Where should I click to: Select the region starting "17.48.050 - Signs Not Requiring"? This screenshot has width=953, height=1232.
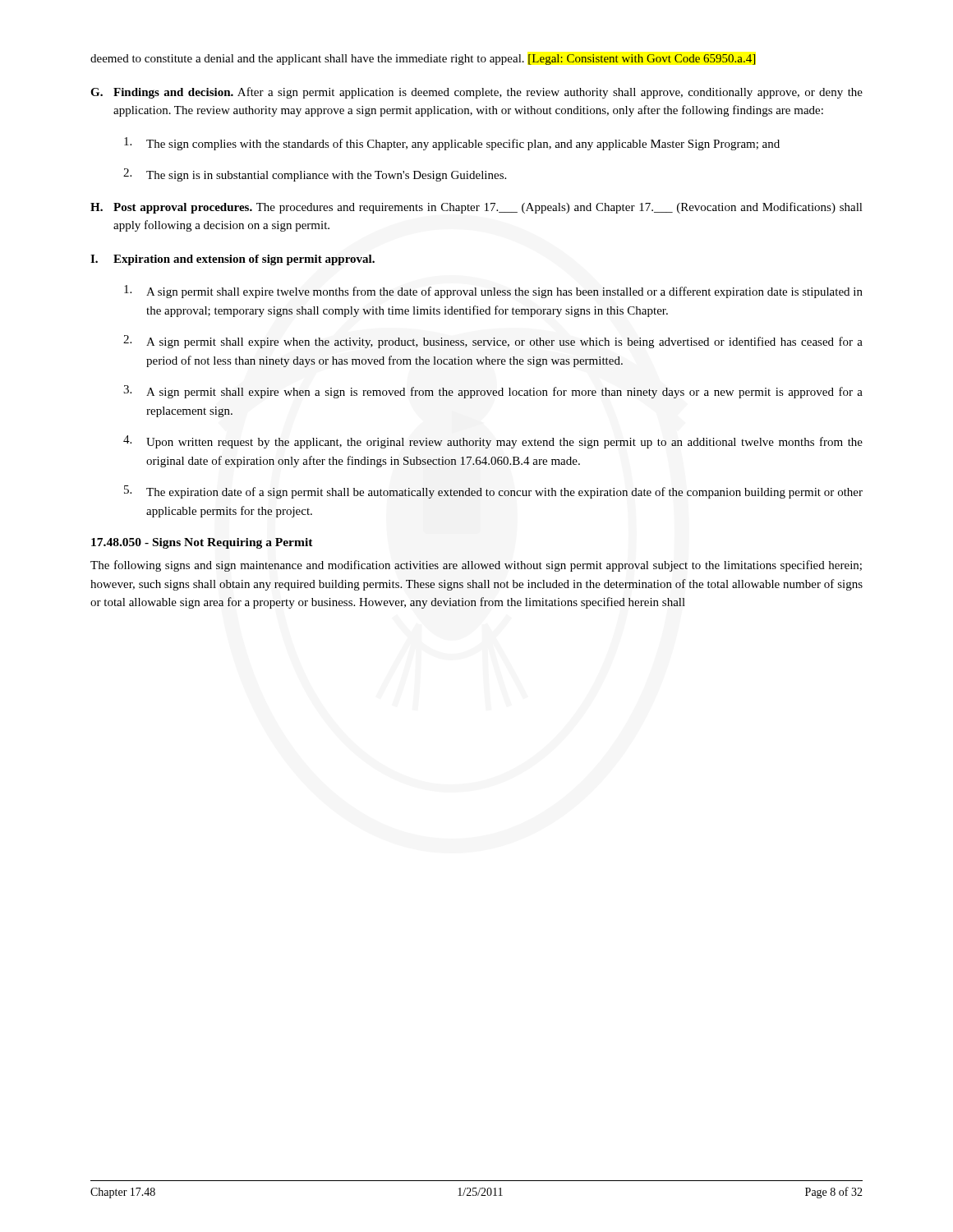(x=201, y=542)
